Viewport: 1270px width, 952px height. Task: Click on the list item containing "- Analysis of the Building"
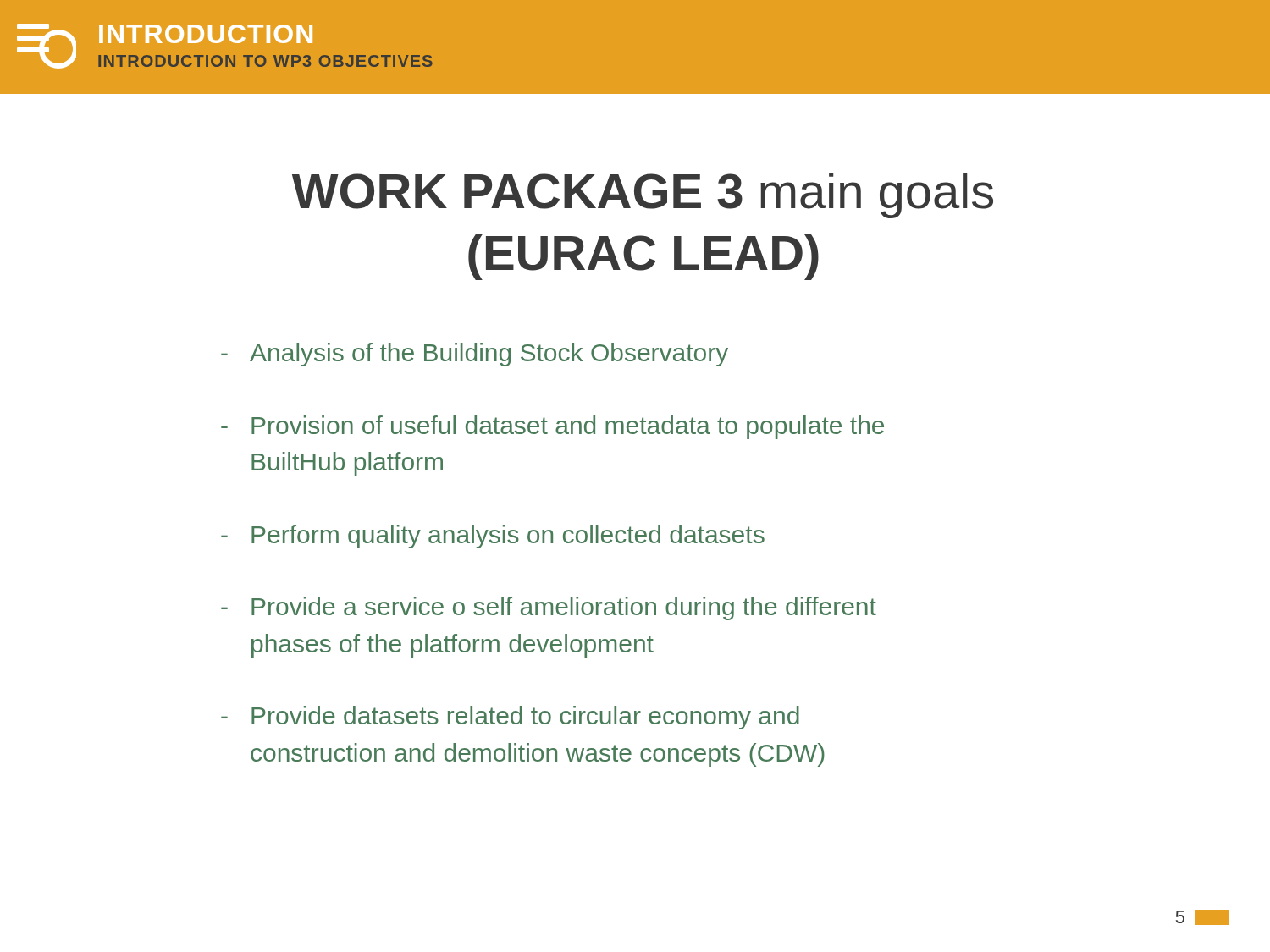669,353
